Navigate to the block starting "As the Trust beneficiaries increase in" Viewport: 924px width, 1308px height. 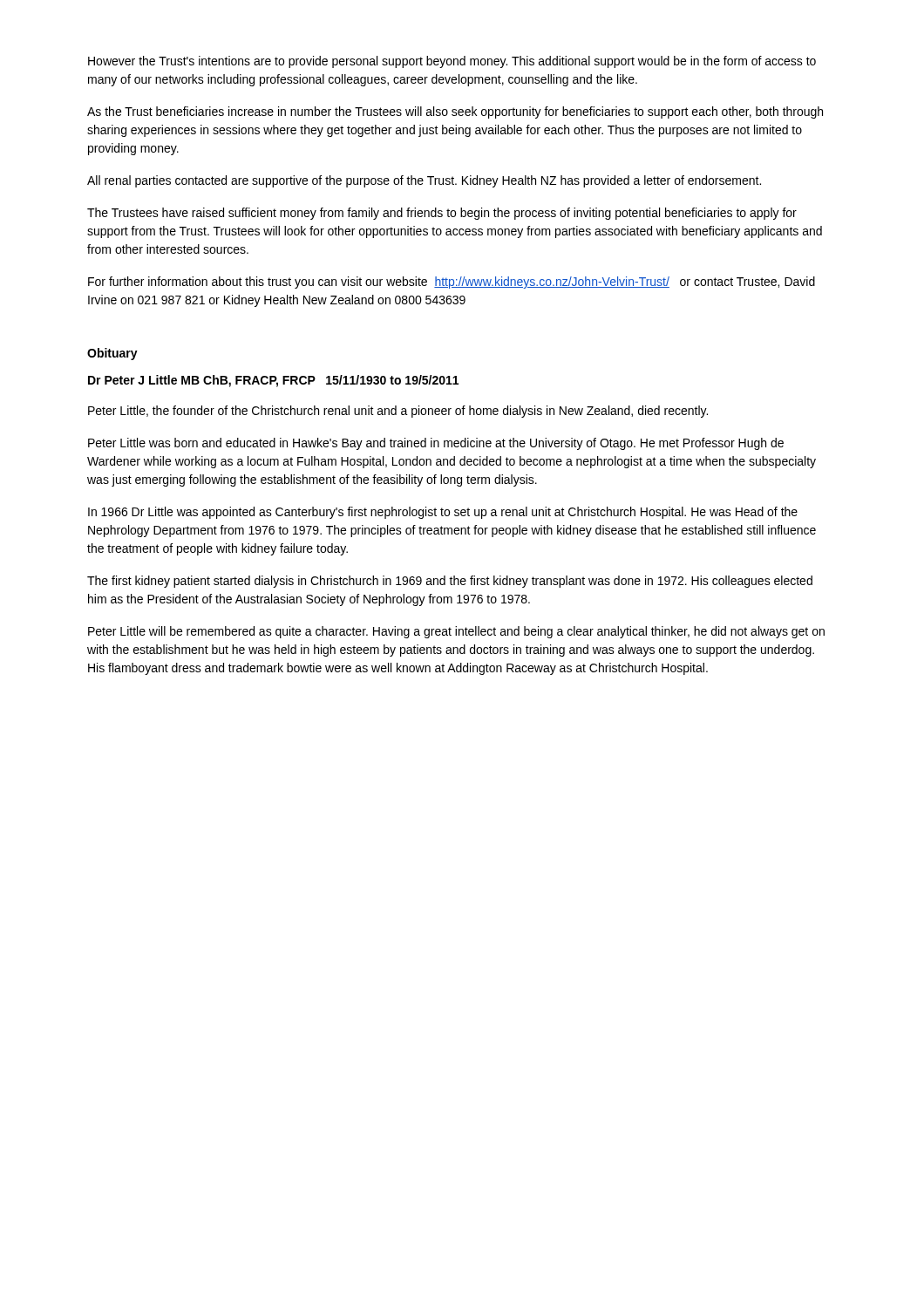458,130
